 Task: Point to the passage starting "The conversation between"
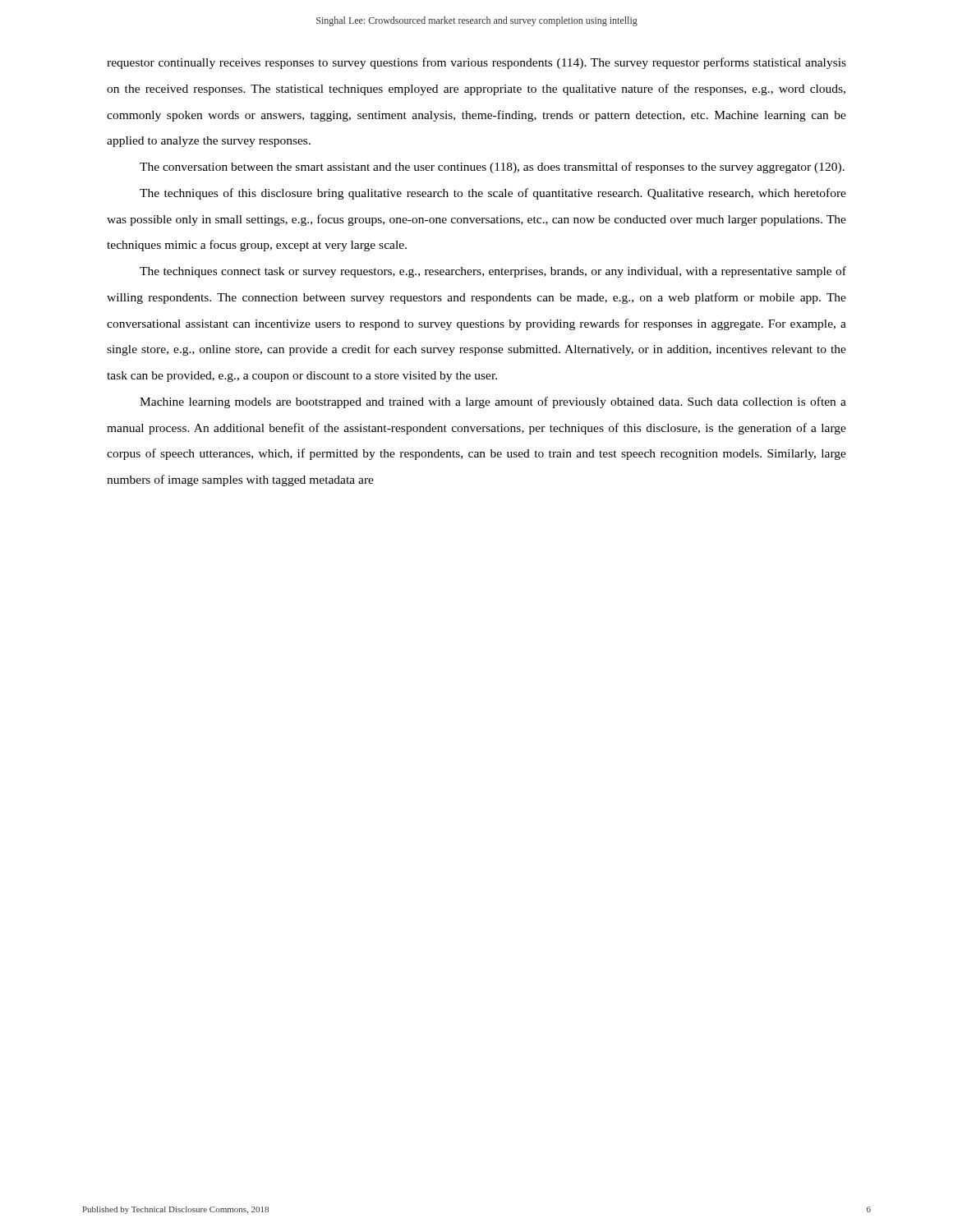point(492,166)
